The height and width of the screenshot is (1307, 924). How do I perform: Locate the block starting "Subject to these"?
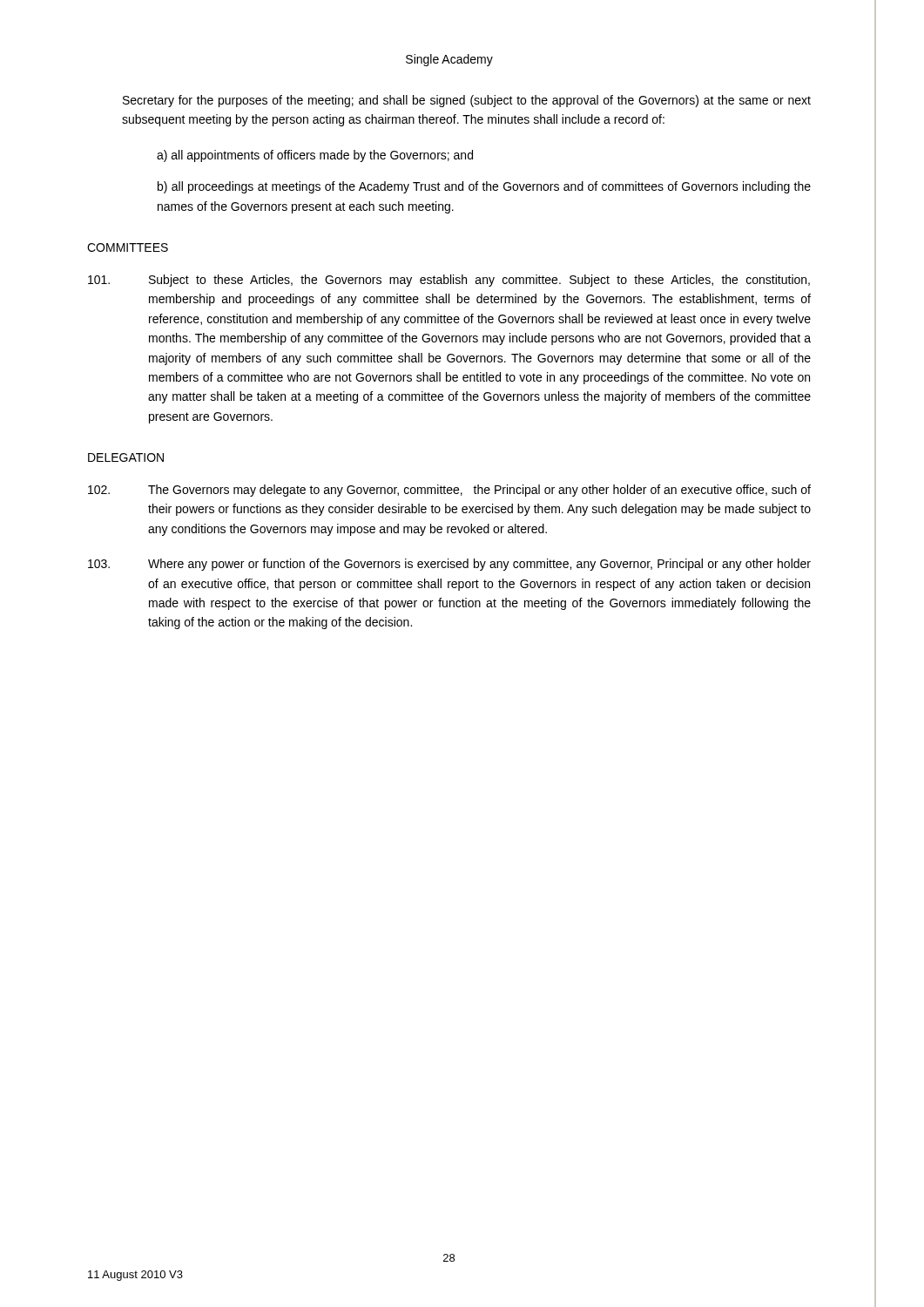click(x=449, y=348)
